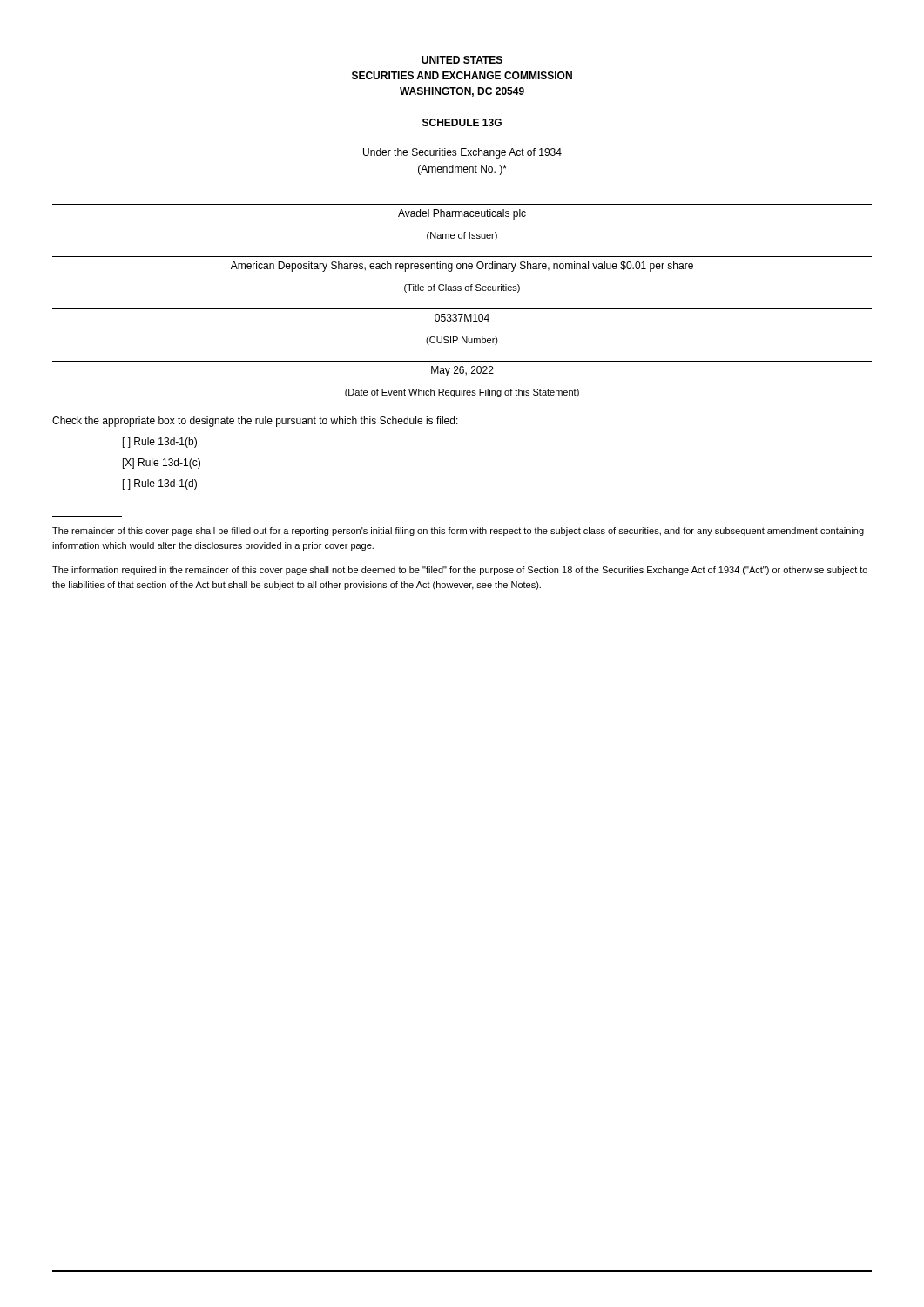Image resolution: width=924 pixels, height=1307 pixels.
Task: Find "(CUSIP Number)" on this page
Action: pyautogui.click(x=462, y=340)
